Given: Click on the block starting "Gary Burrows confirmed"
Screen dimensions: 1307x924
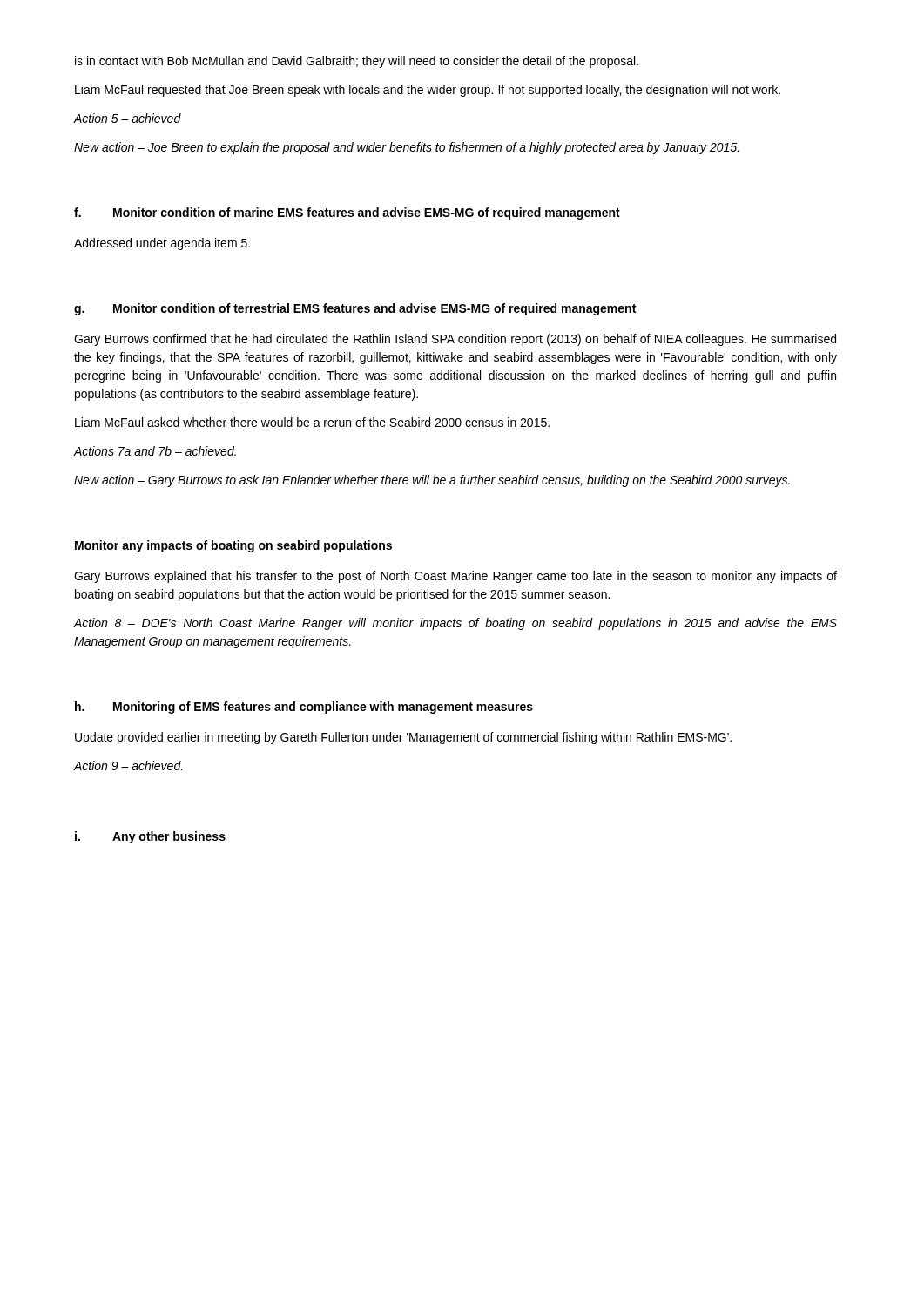Looking at the screenshot, I should [455, 367].
